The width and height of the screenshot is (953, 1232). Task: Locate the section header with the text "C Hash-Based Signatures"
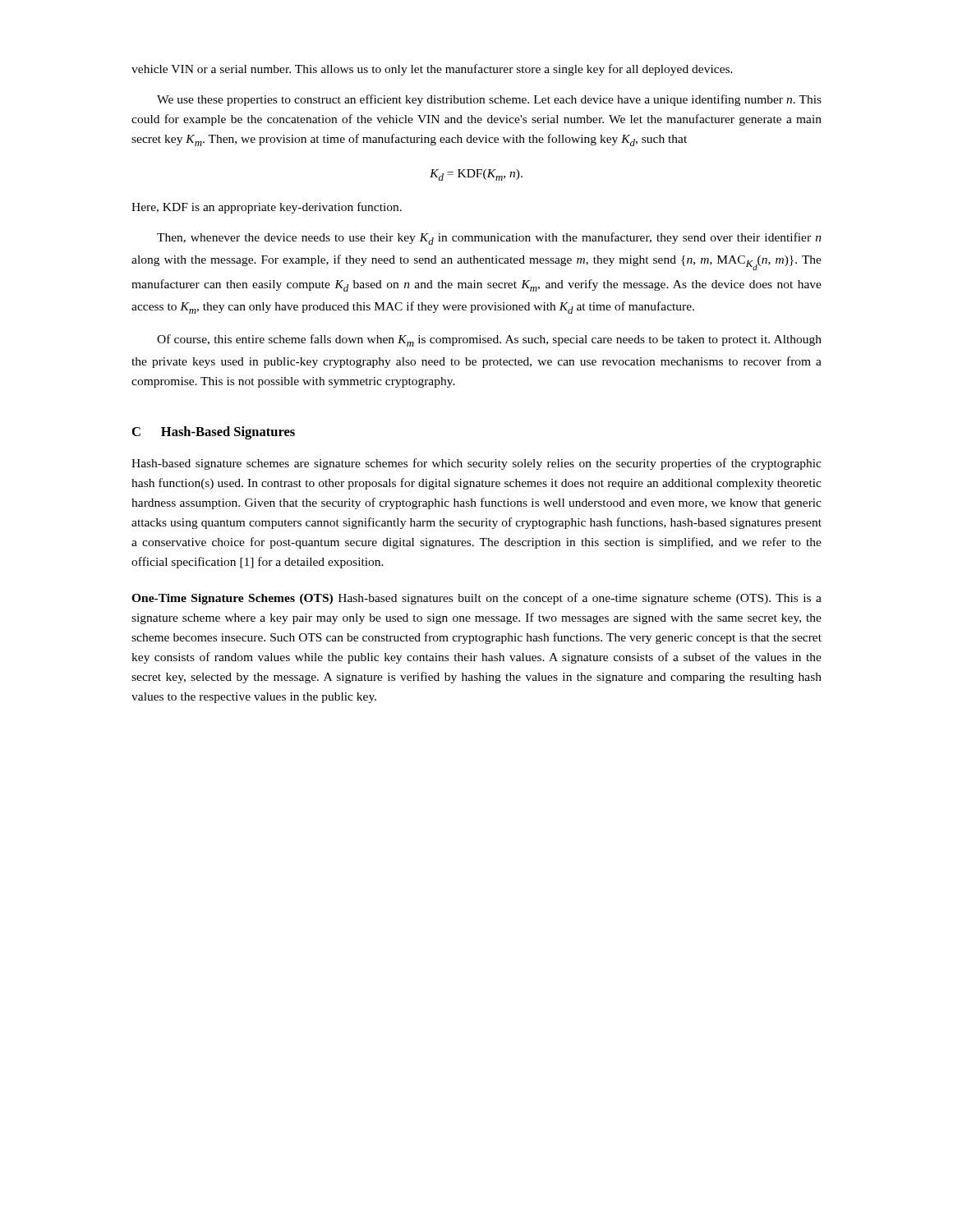(x=213, y=432)
